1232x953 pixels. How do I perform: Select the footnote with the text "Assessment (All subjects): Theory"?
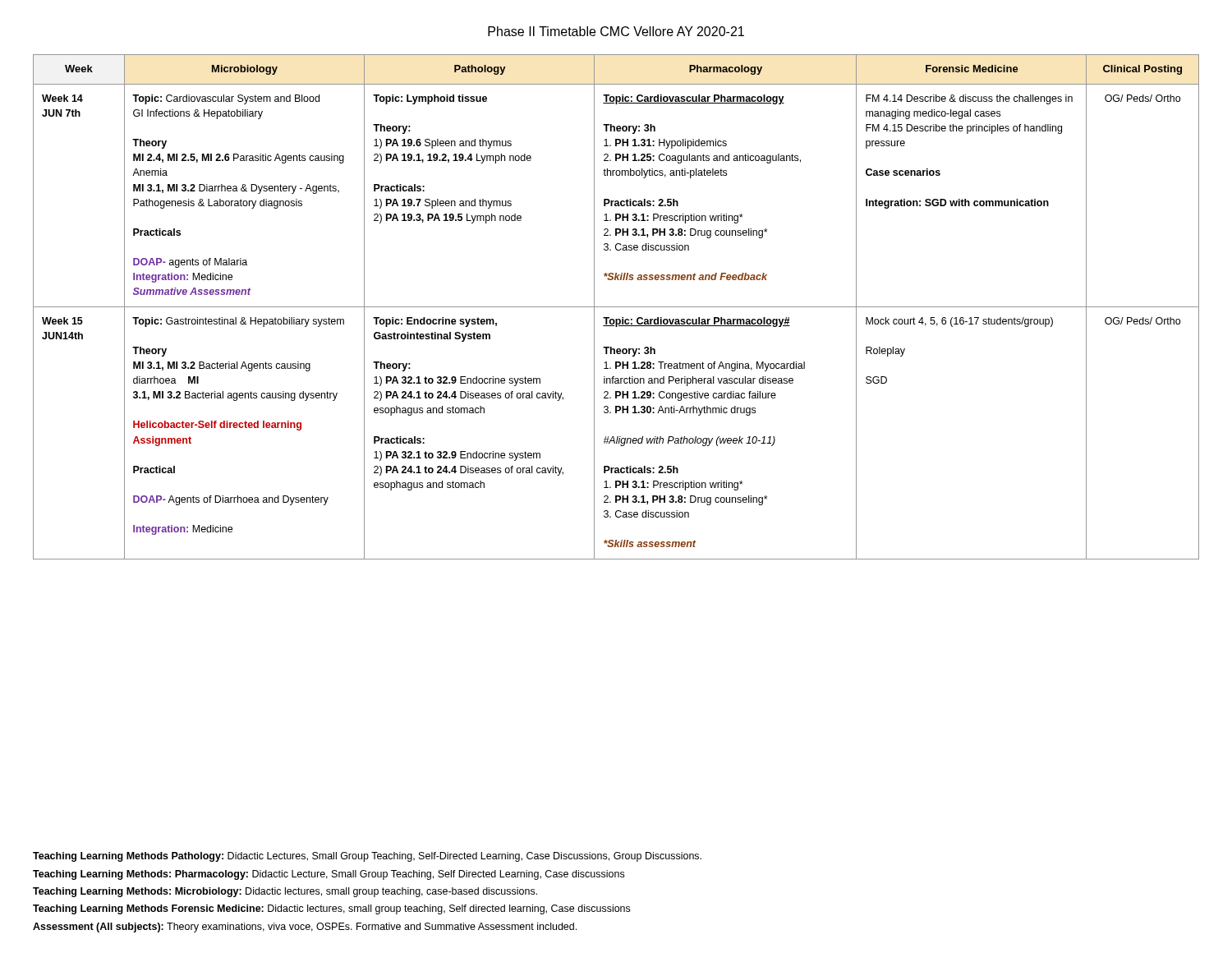(x=305, y=928)
